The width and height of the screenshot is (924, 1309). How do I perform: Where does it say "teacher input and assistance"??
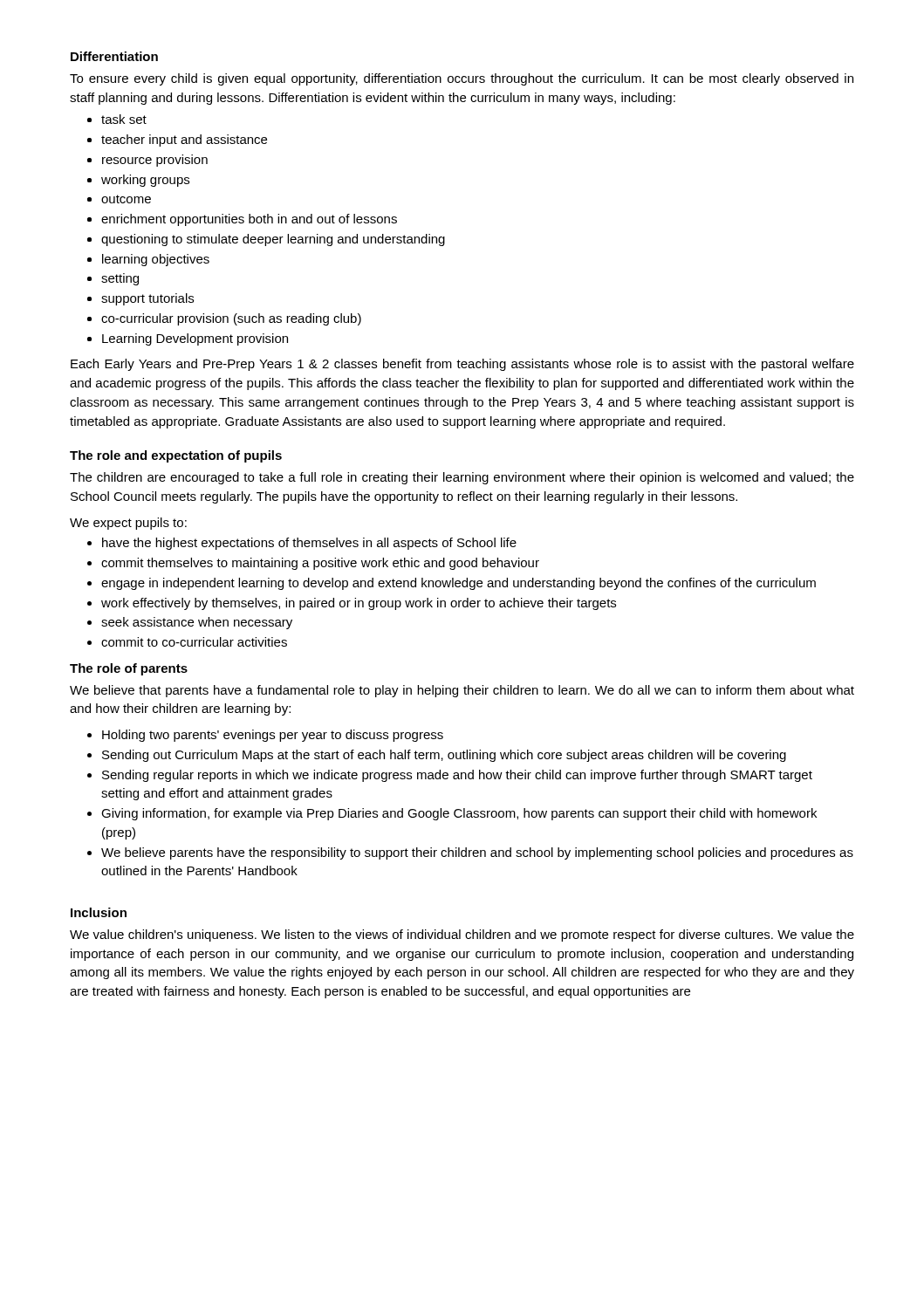(184, 140)
